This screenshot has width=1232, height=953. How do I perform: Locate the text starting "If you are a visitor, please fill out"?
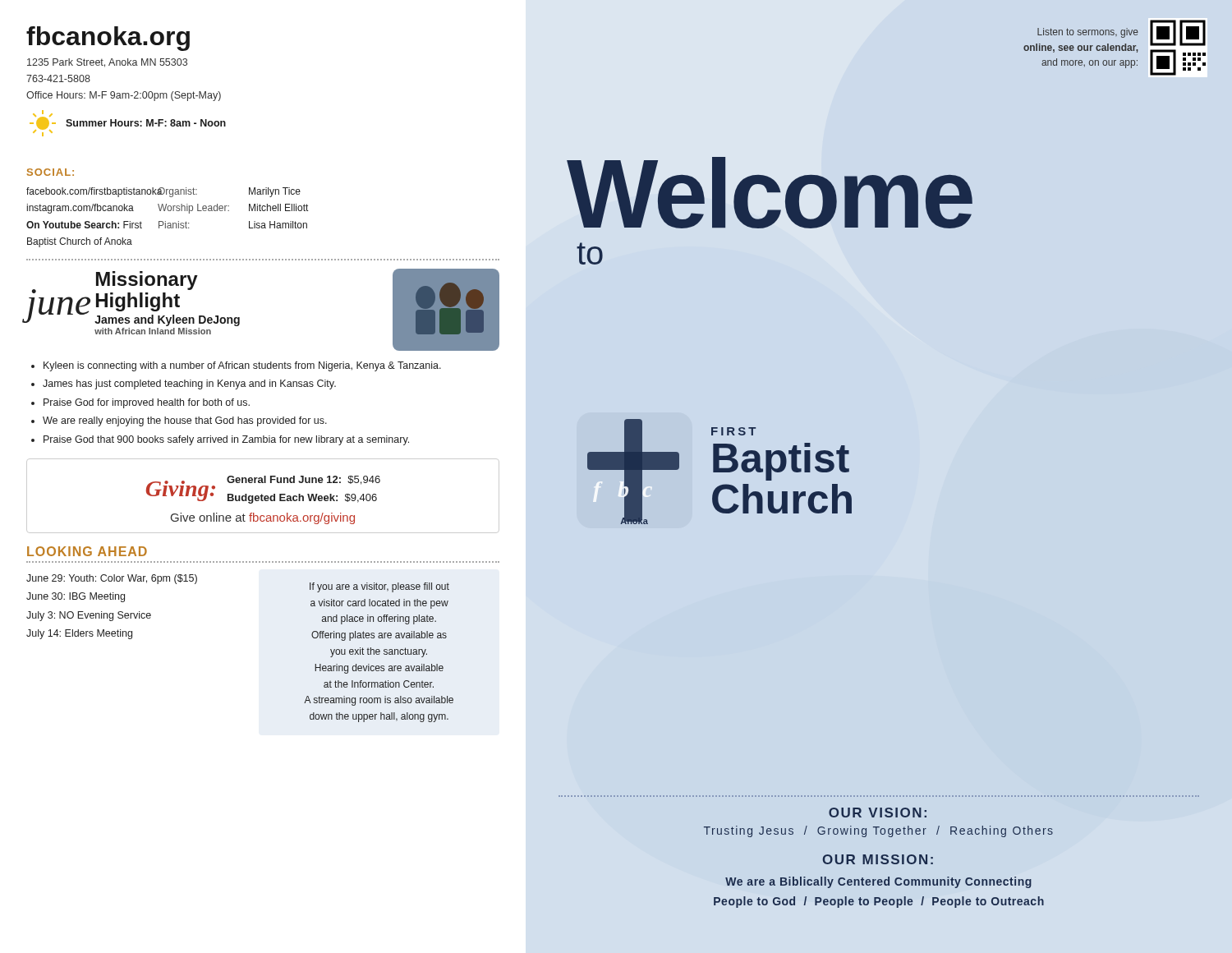[379, 652]
